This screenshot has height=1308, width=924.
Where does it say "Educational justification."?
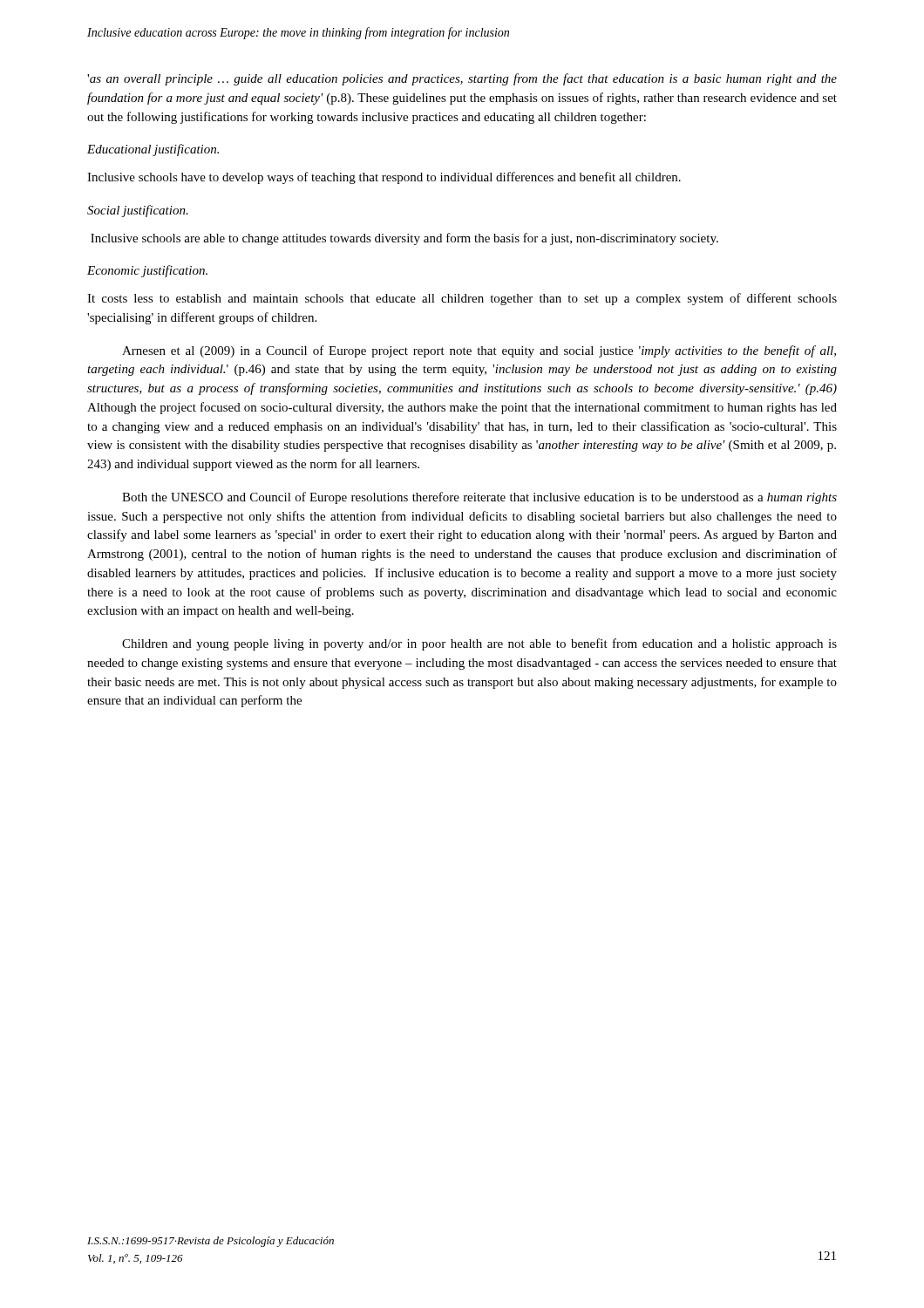(x=153, y=150)
